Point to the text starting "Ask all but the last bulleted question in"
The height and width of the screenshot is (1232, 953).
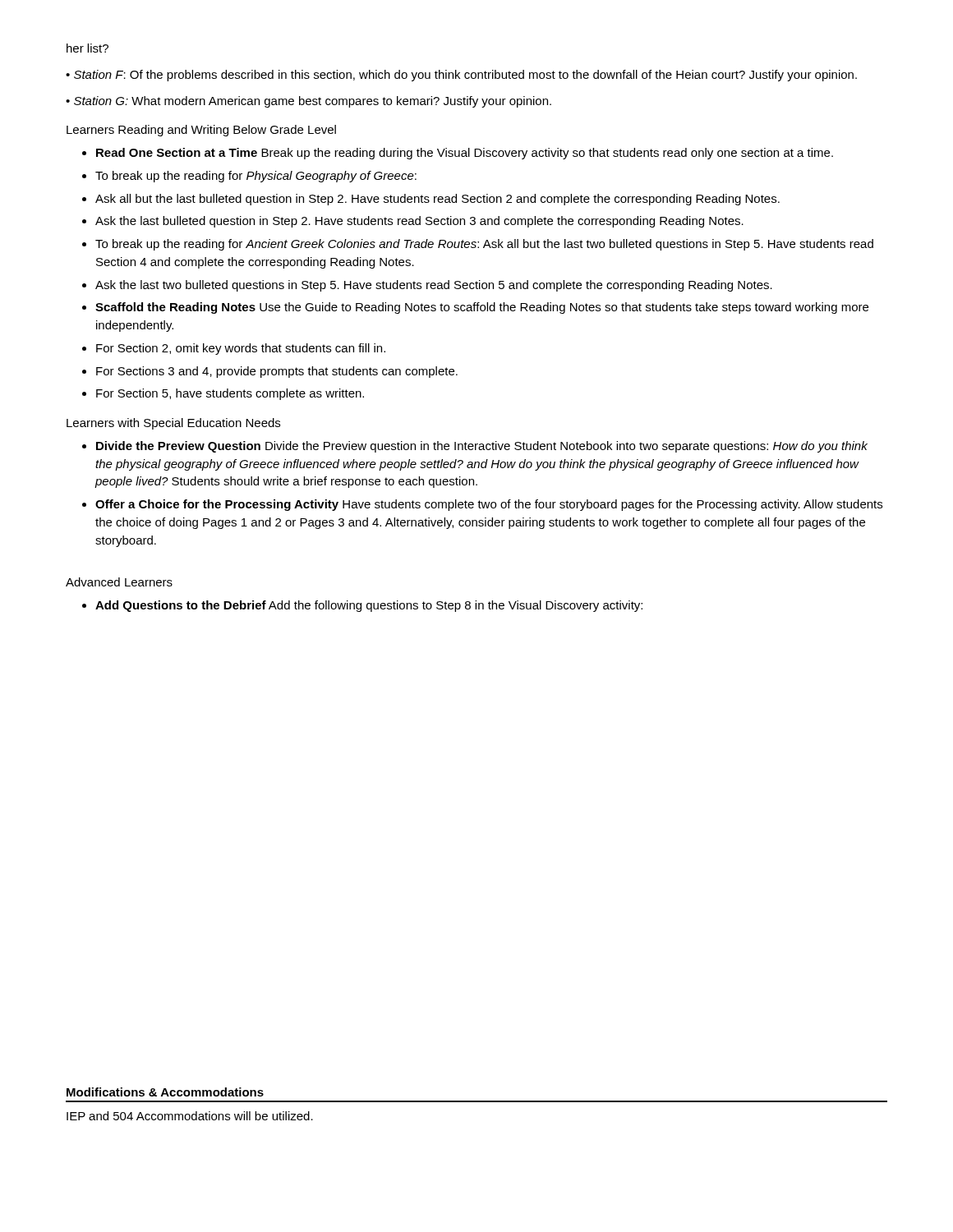[x=438, y=198]
